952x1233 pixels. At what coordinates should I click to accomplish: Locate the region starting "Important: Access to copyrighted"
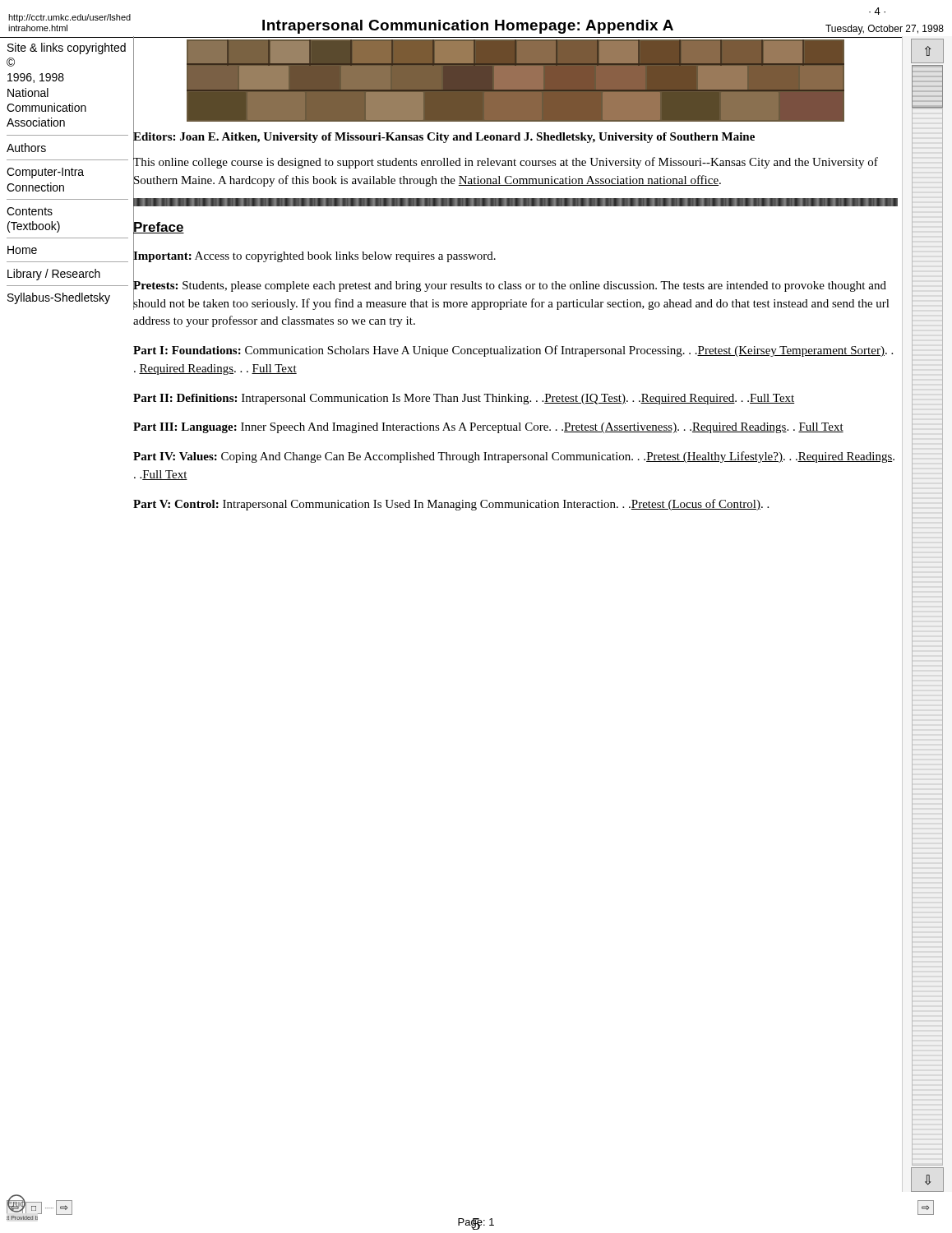coord(315,256)
